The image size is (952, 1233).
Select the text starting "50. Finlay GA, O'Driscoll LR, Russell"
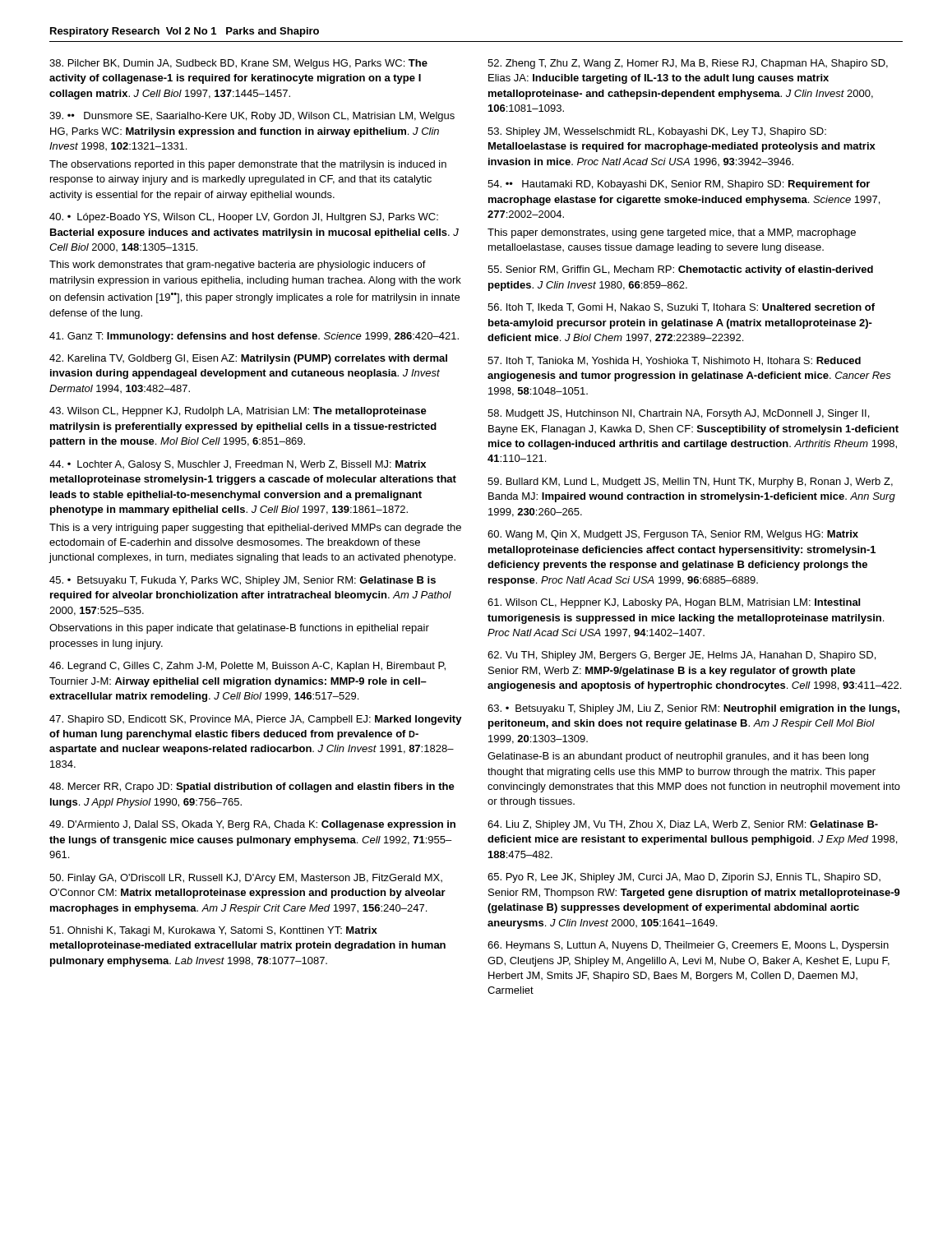coord(247,892)
